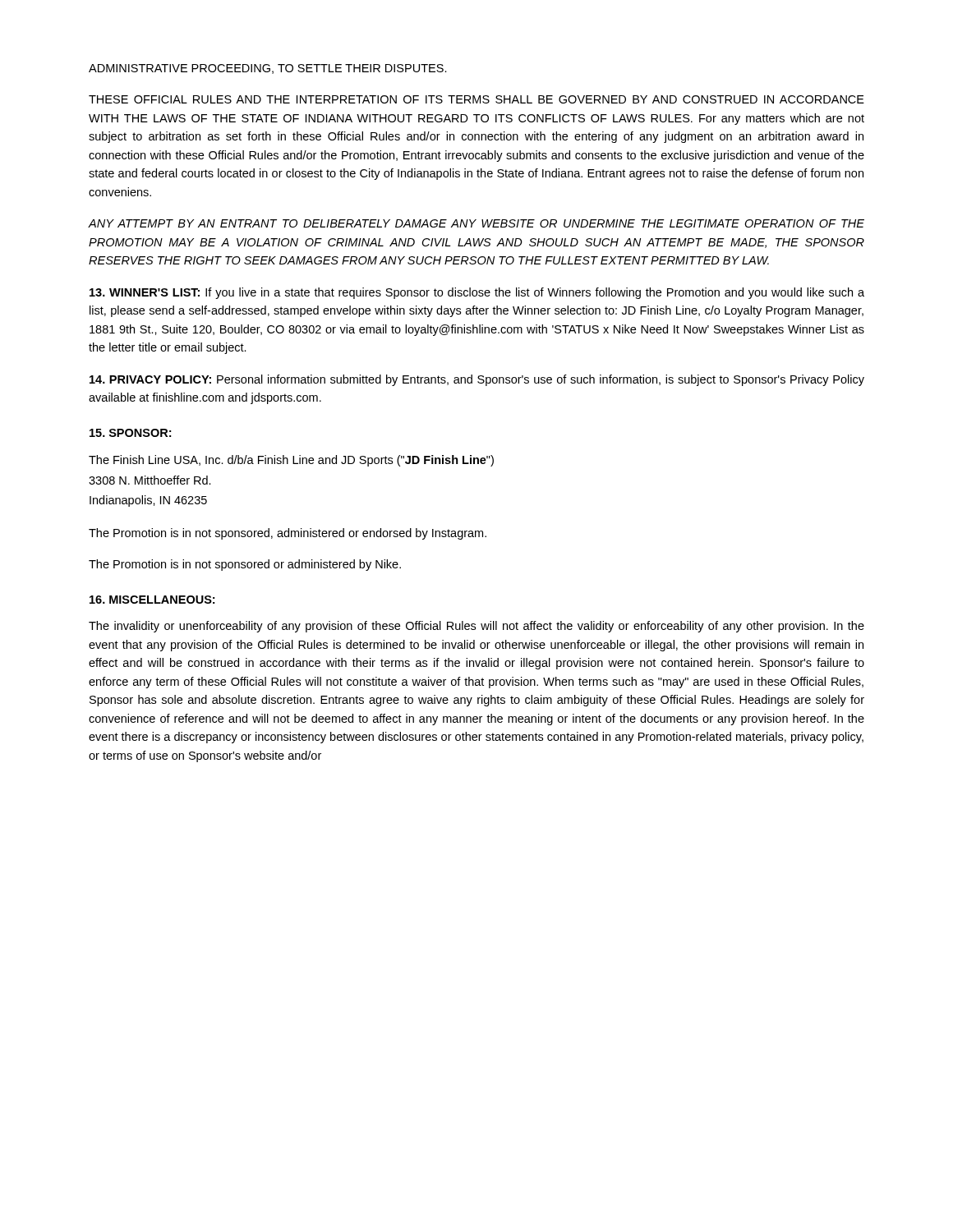Screen dimensions: 1232x953
Task: Find "15. SPONSOR:" on this page
Action: 130,432
